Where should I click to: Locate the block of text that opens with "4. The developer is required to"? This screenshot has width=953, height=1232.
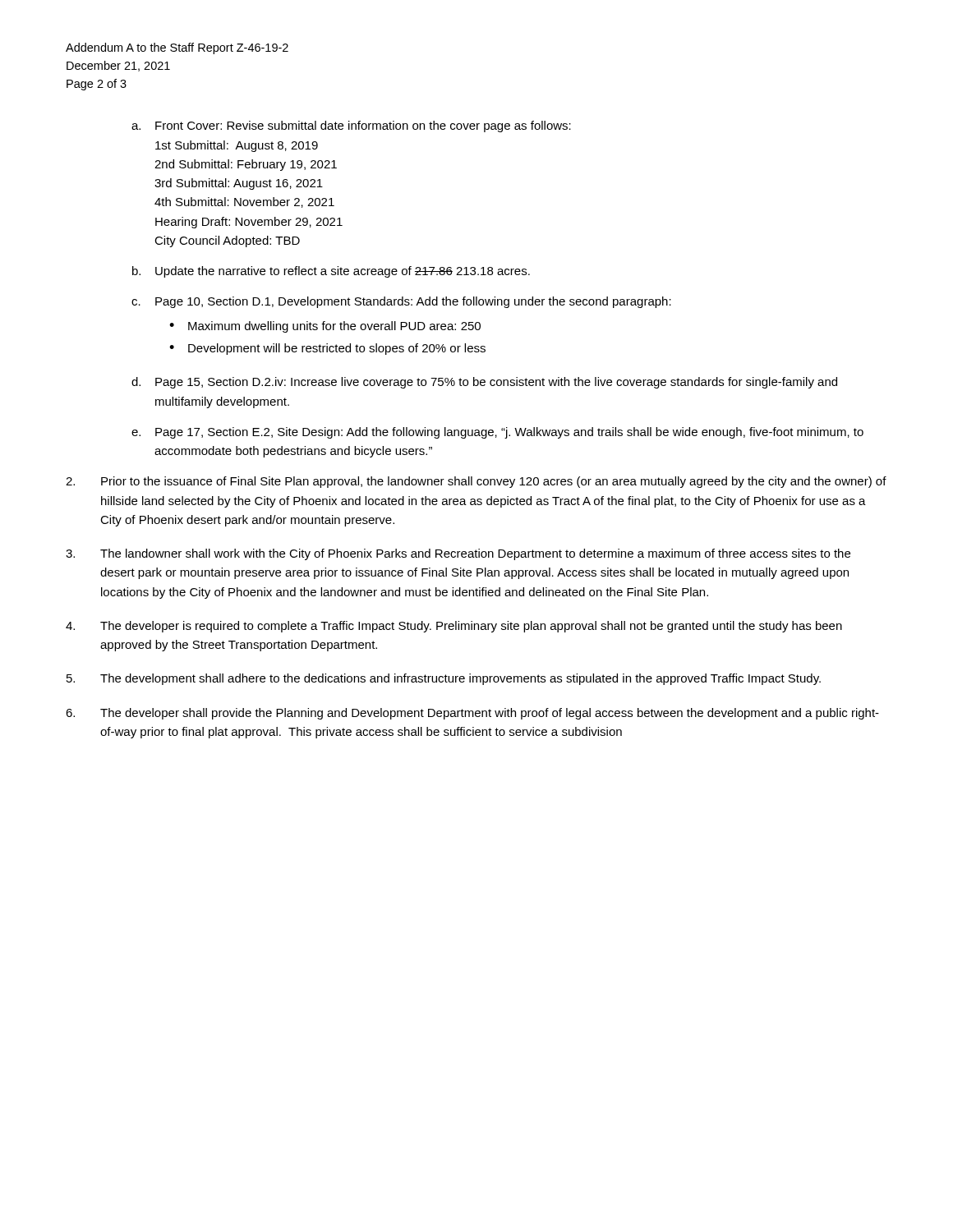point(476,635)
